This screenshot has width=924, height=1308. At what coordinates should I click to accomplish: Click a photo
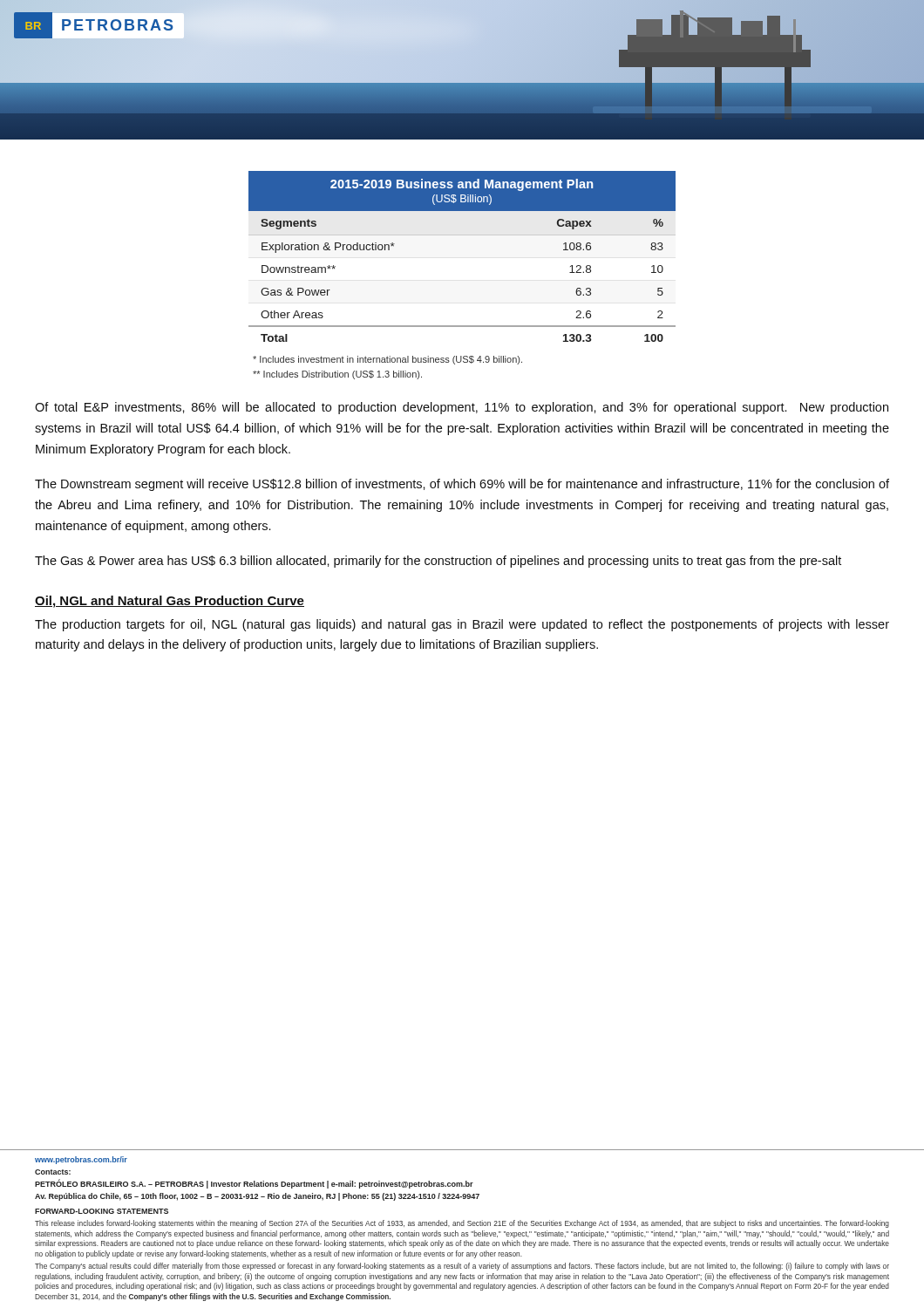point(462,70)
